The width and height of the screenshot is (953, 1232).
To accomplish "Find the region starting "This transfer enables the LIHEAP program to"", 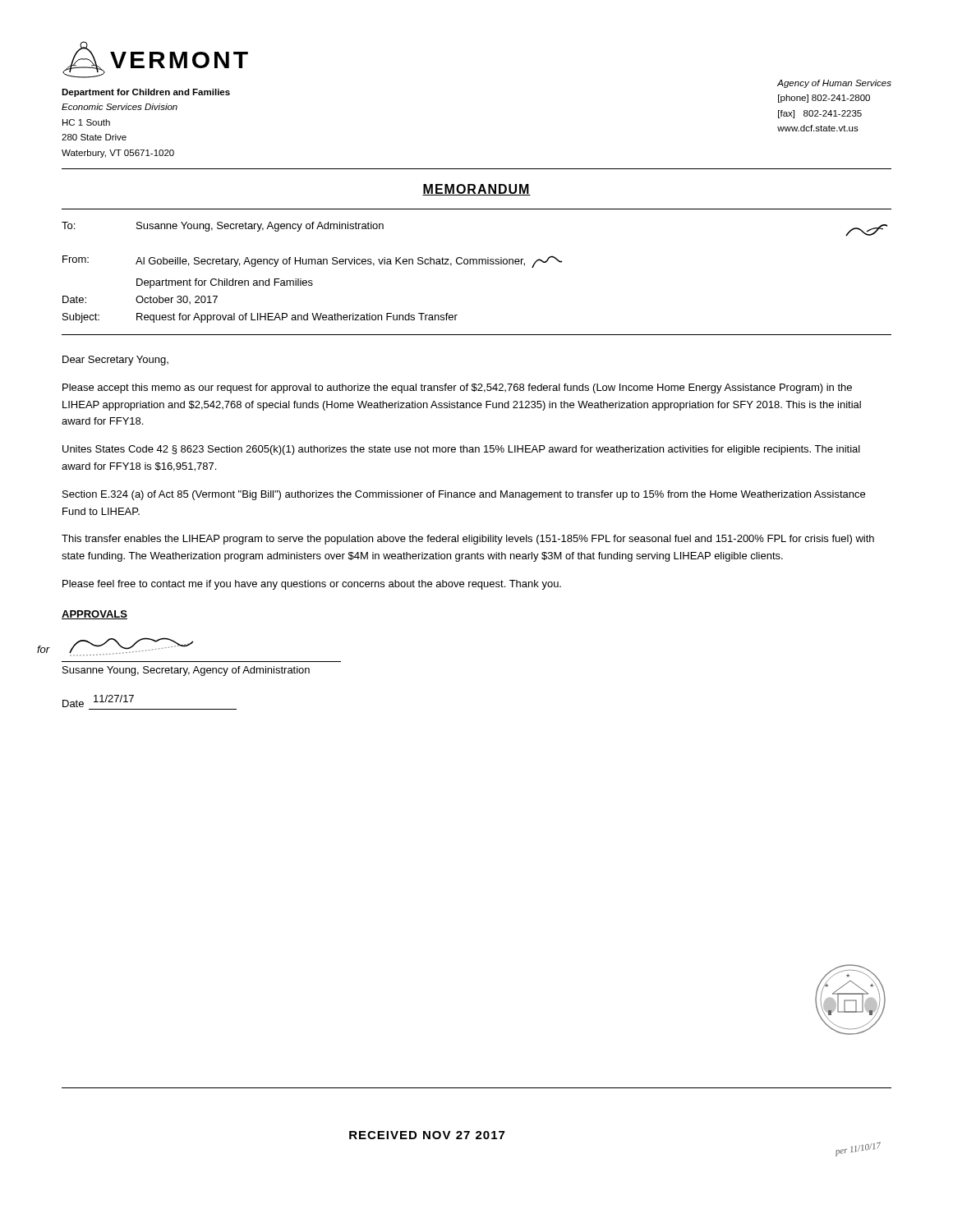I will point(468,547).
